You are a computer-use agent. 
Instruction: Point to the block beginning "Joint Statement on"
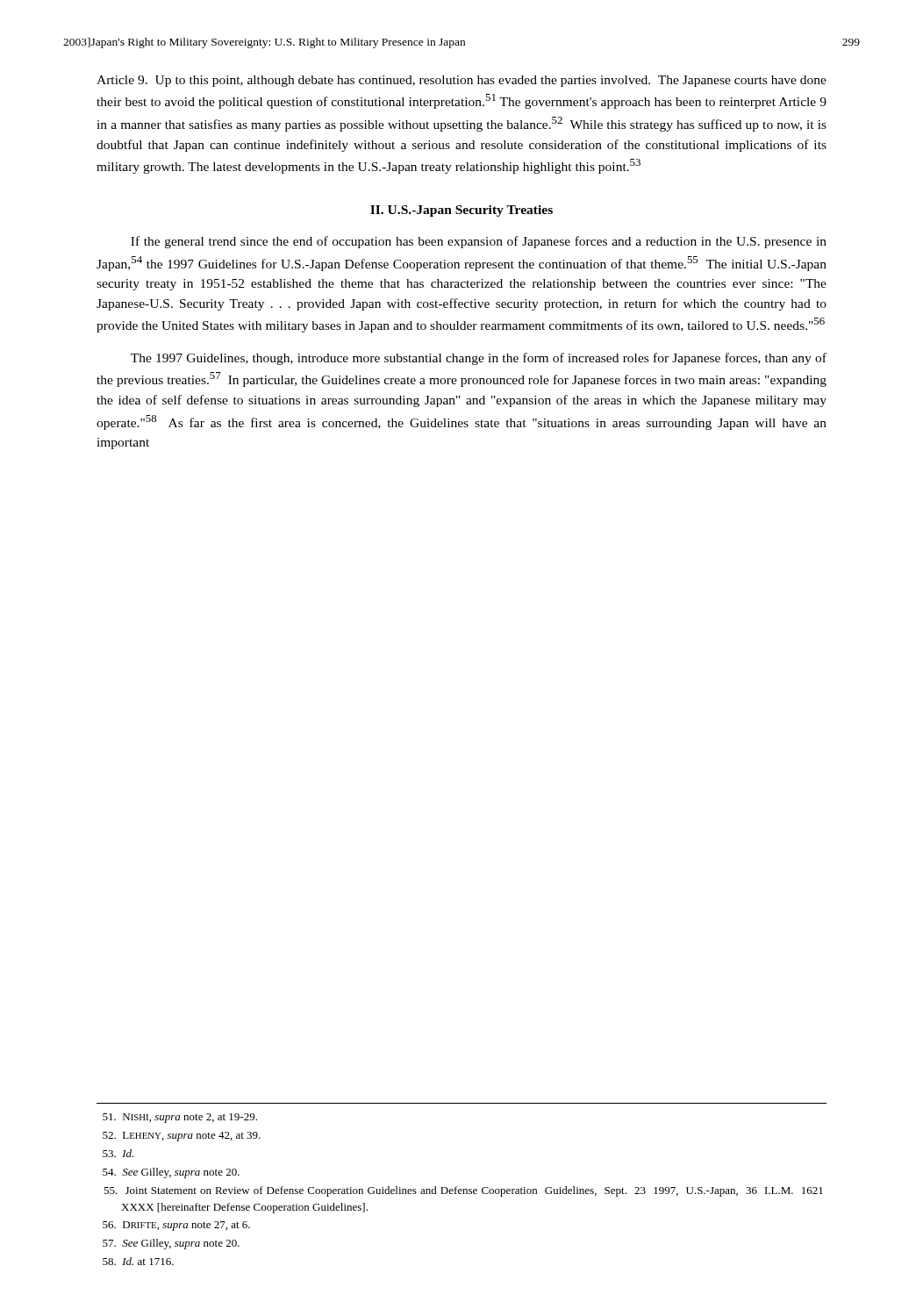(462, 1198)
